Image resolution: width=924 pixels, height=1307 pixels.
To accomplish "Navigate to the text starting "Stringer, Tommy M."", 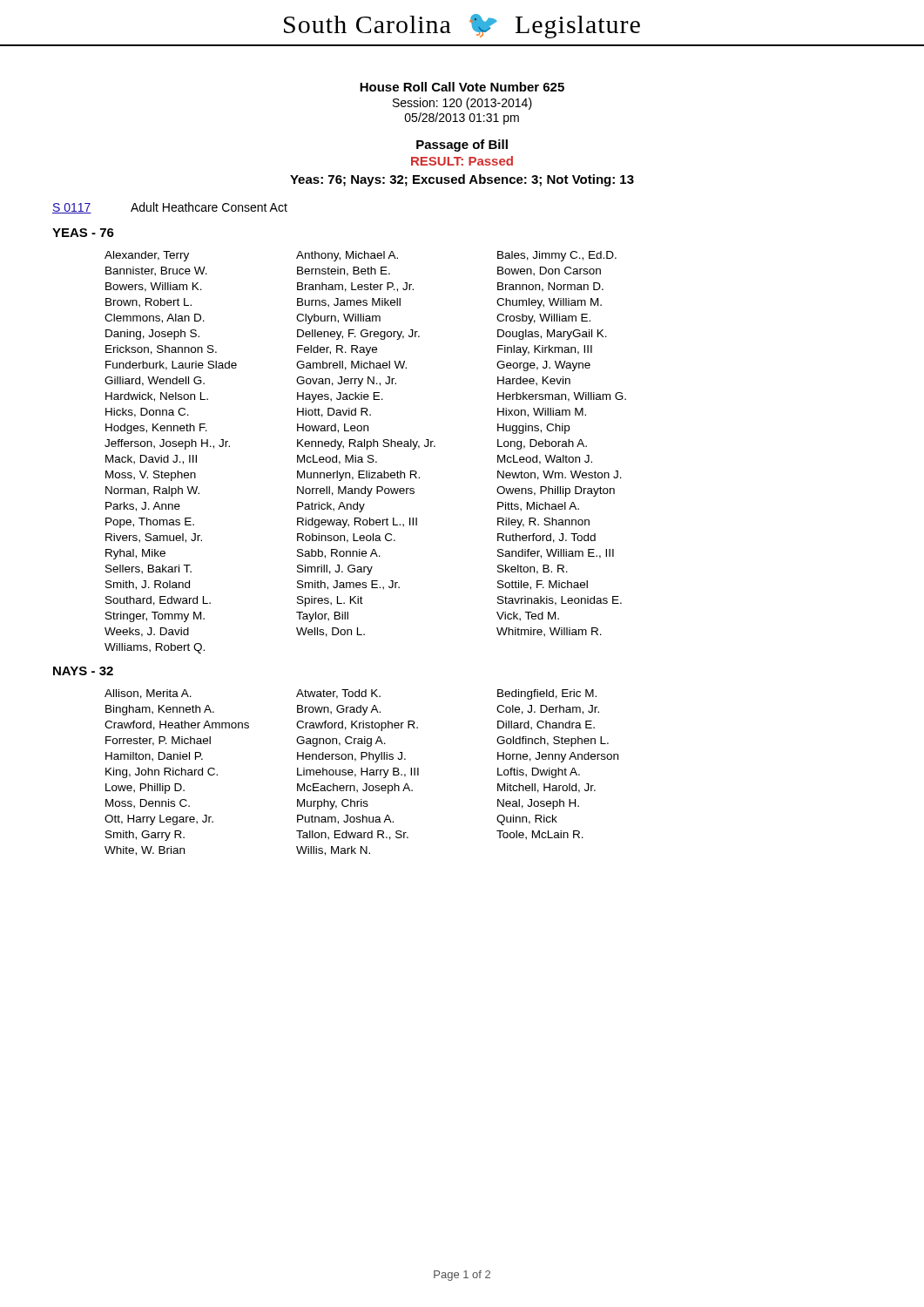I will pos(155,615).
